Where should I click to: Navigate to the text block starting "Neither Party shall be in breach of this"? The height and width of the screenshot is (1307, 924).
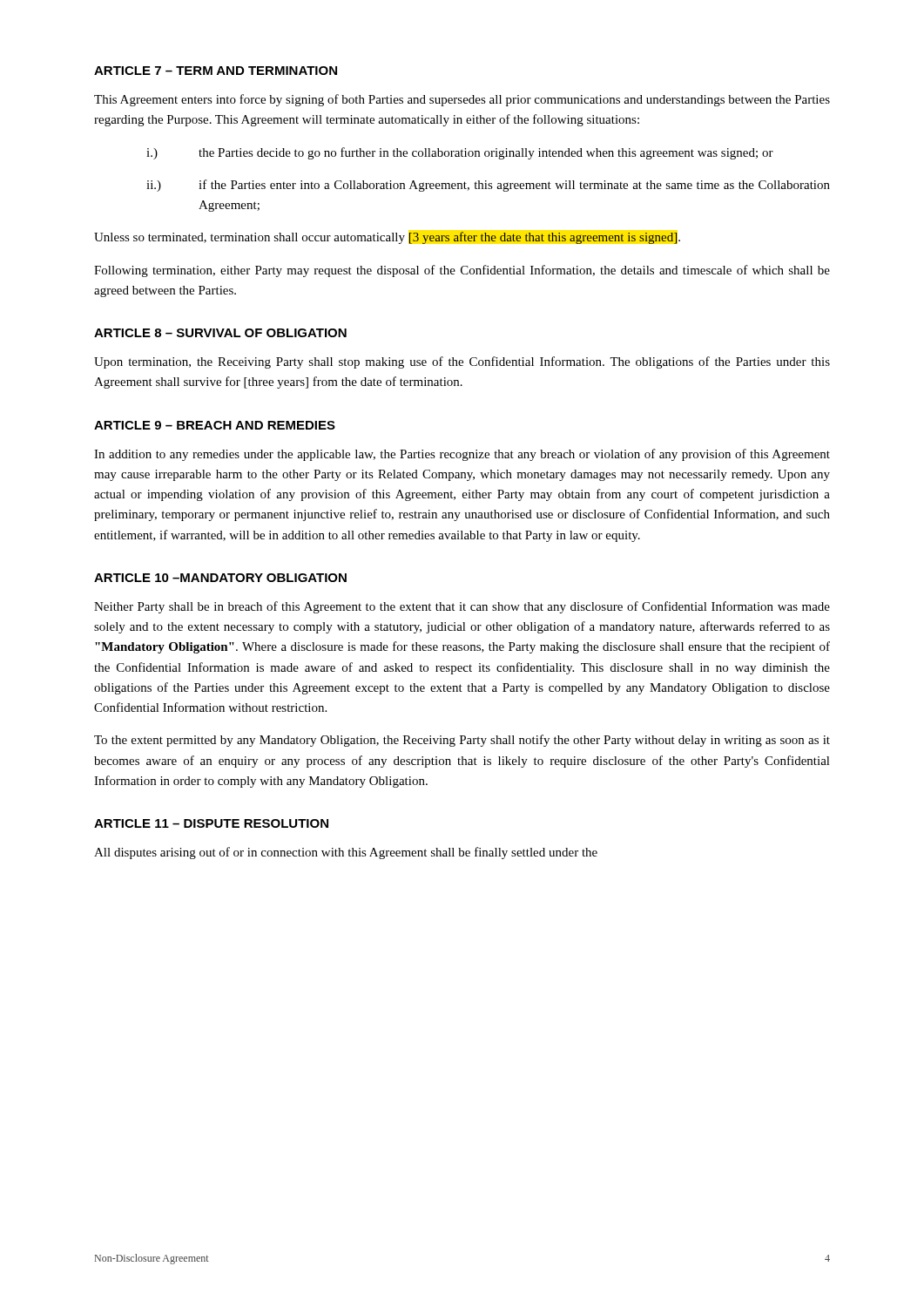click(x=462, y=657)
